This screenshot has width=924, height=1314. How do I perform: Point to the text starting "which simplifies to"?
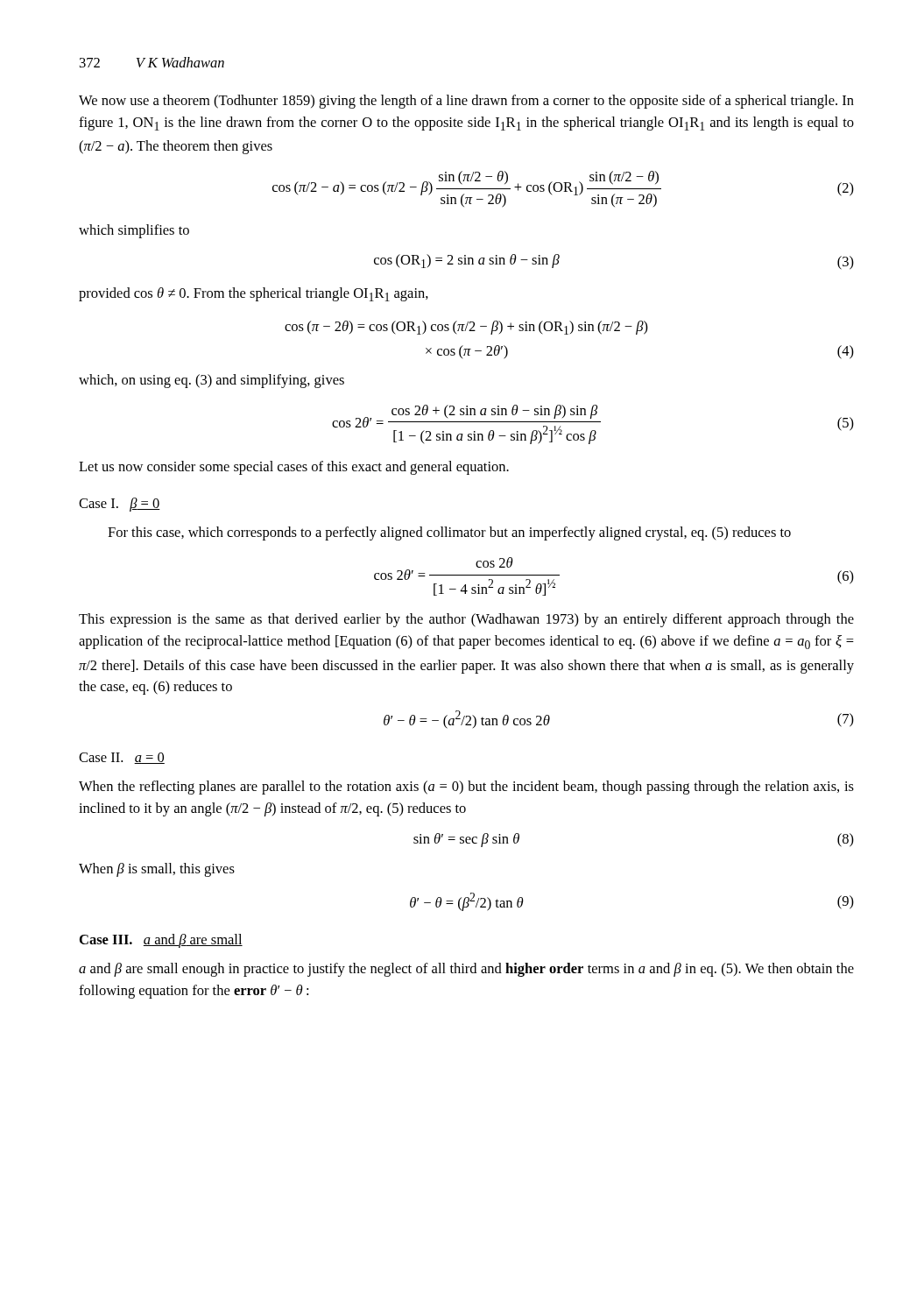134,230
